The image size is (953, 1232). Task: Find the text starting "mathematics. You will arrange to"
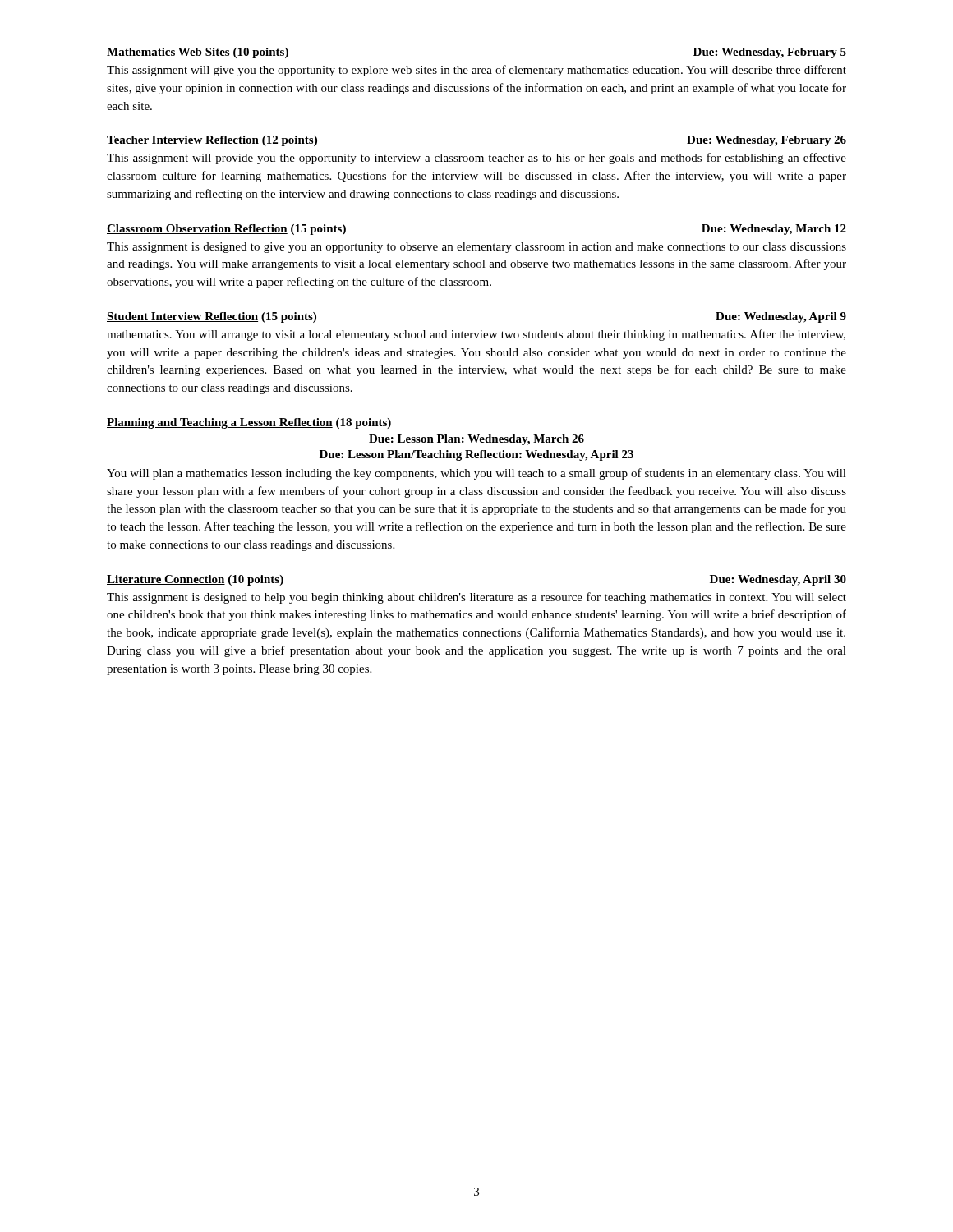click(476, 361)
